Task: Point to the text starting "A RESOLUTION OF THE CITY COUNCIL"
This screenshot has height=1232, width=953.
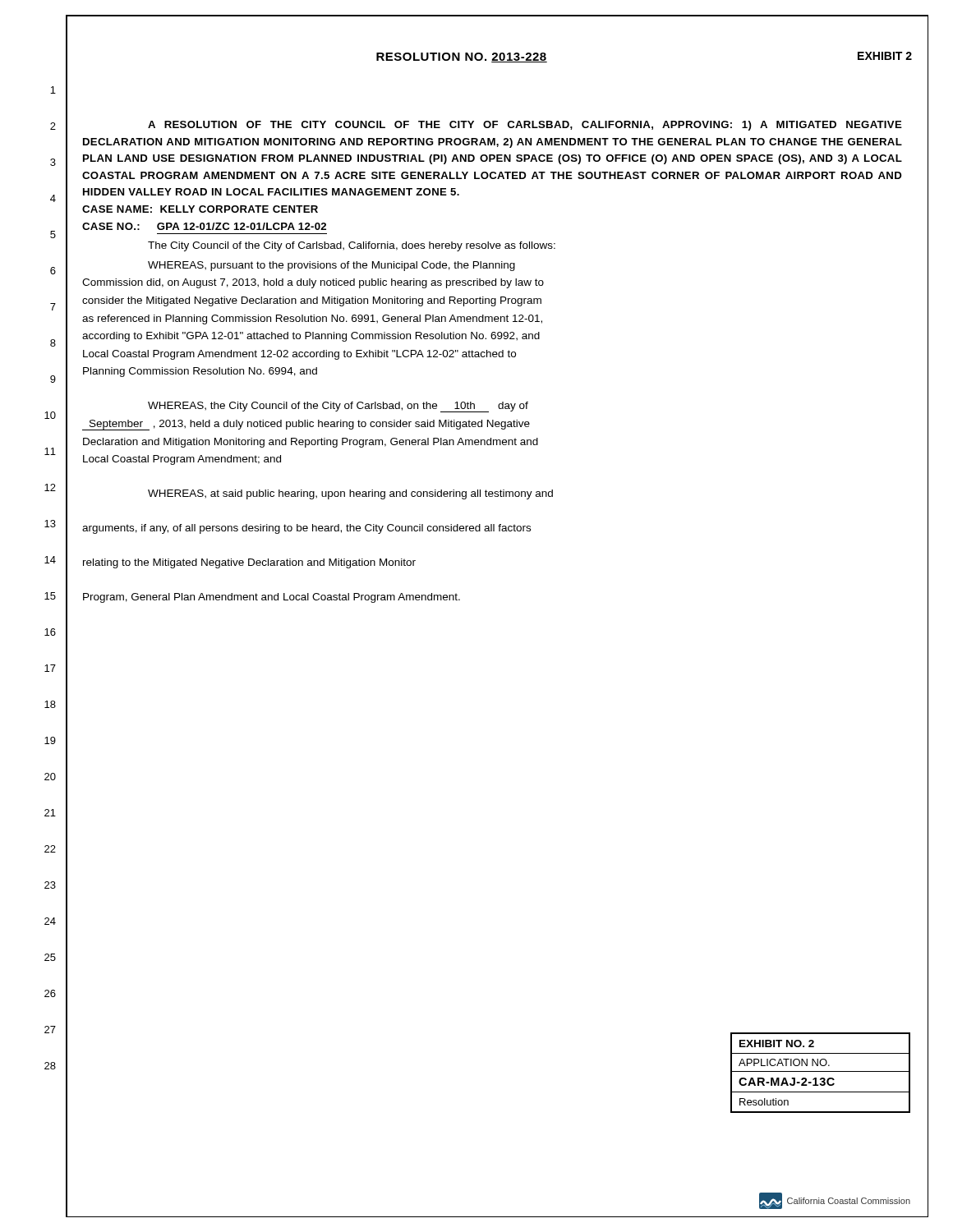Action: pyautogui.click(x=492, y=176)
